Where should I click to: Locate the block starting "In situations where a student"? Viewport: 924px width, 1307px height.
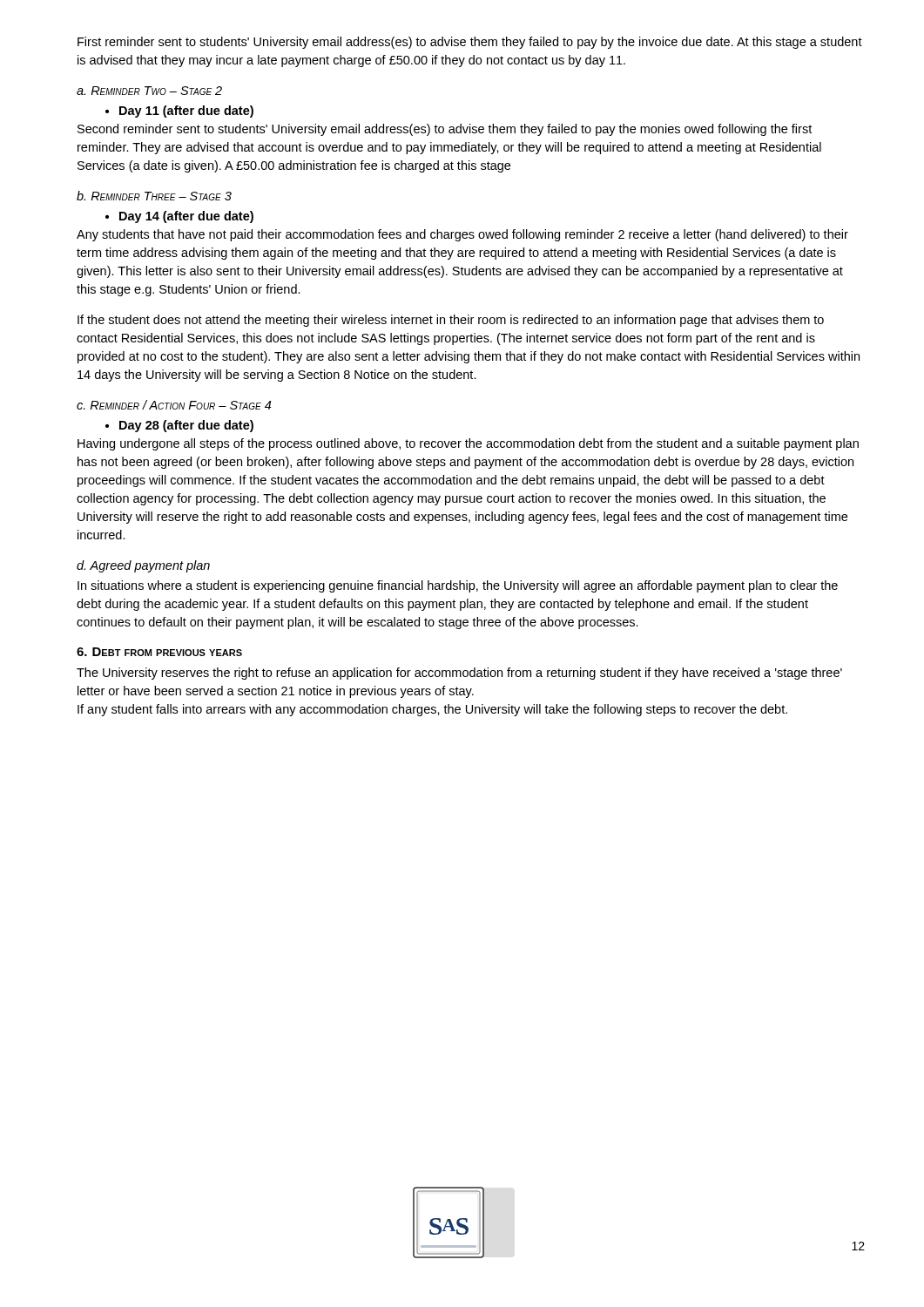point(457,604)
